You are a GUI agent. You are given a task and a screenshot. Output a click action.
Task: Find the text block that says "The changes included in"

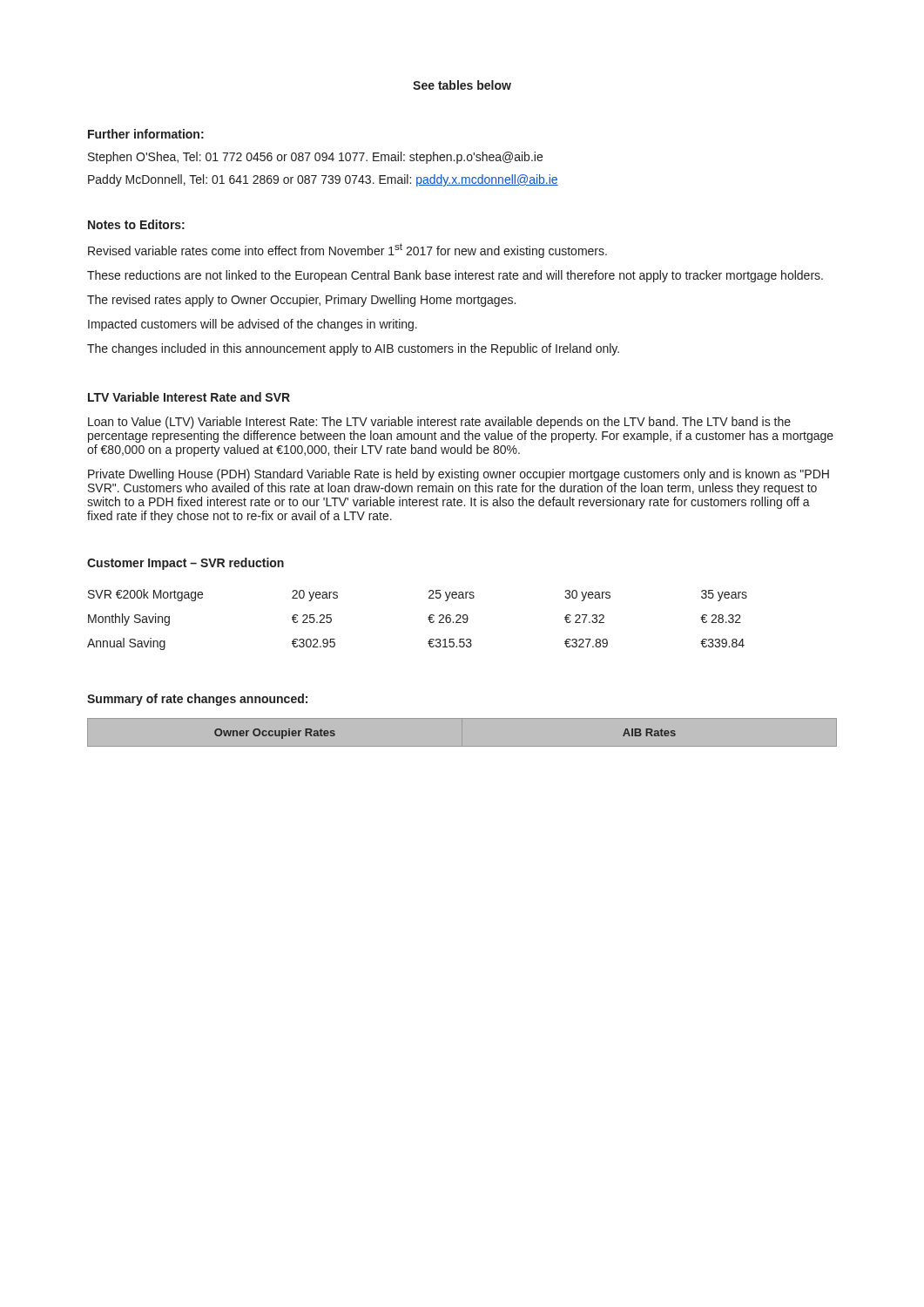354,348
